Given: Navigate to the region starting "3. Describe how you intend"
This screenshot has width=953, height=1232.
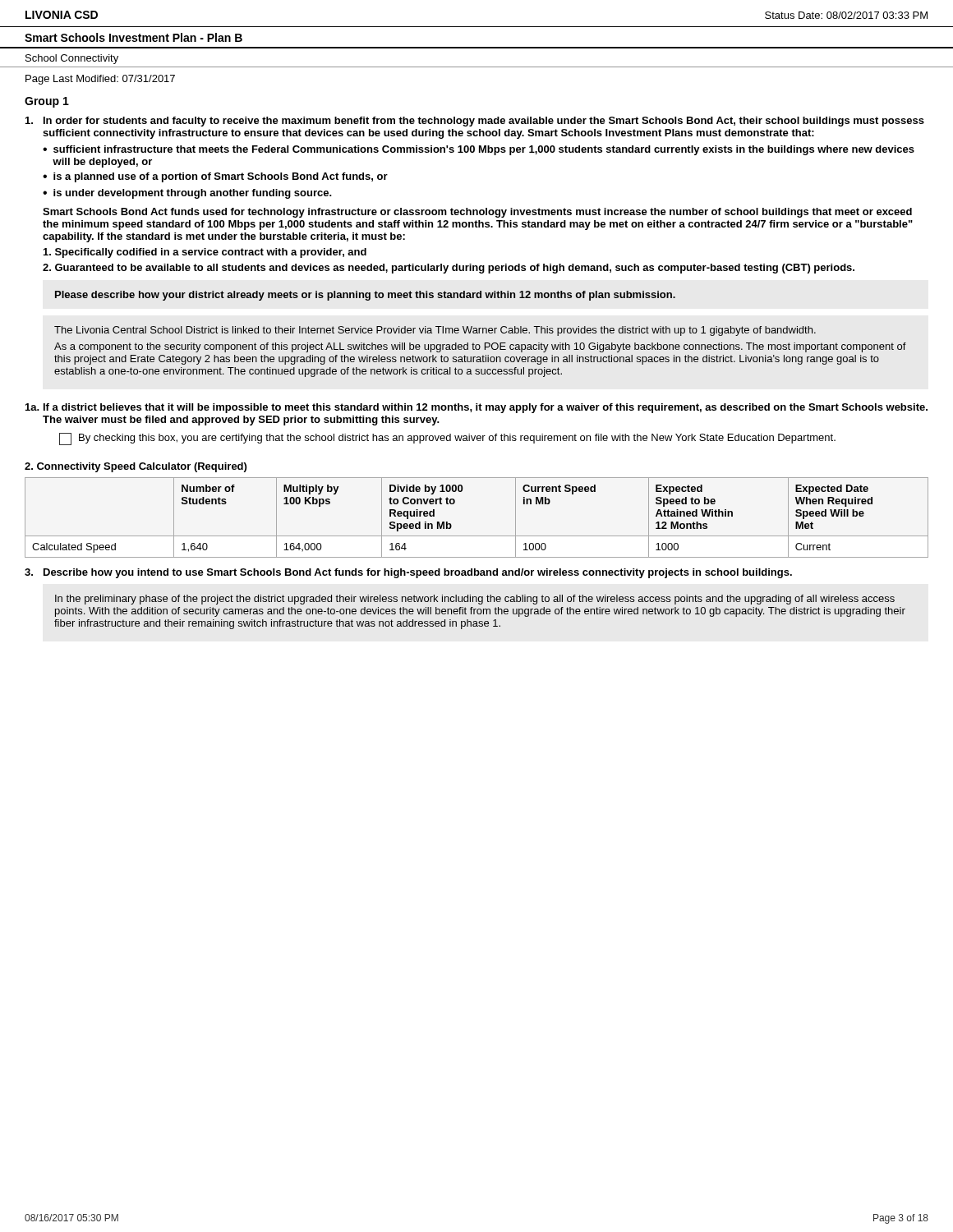Looking at the screenshot, I should [x=476, y=607].
